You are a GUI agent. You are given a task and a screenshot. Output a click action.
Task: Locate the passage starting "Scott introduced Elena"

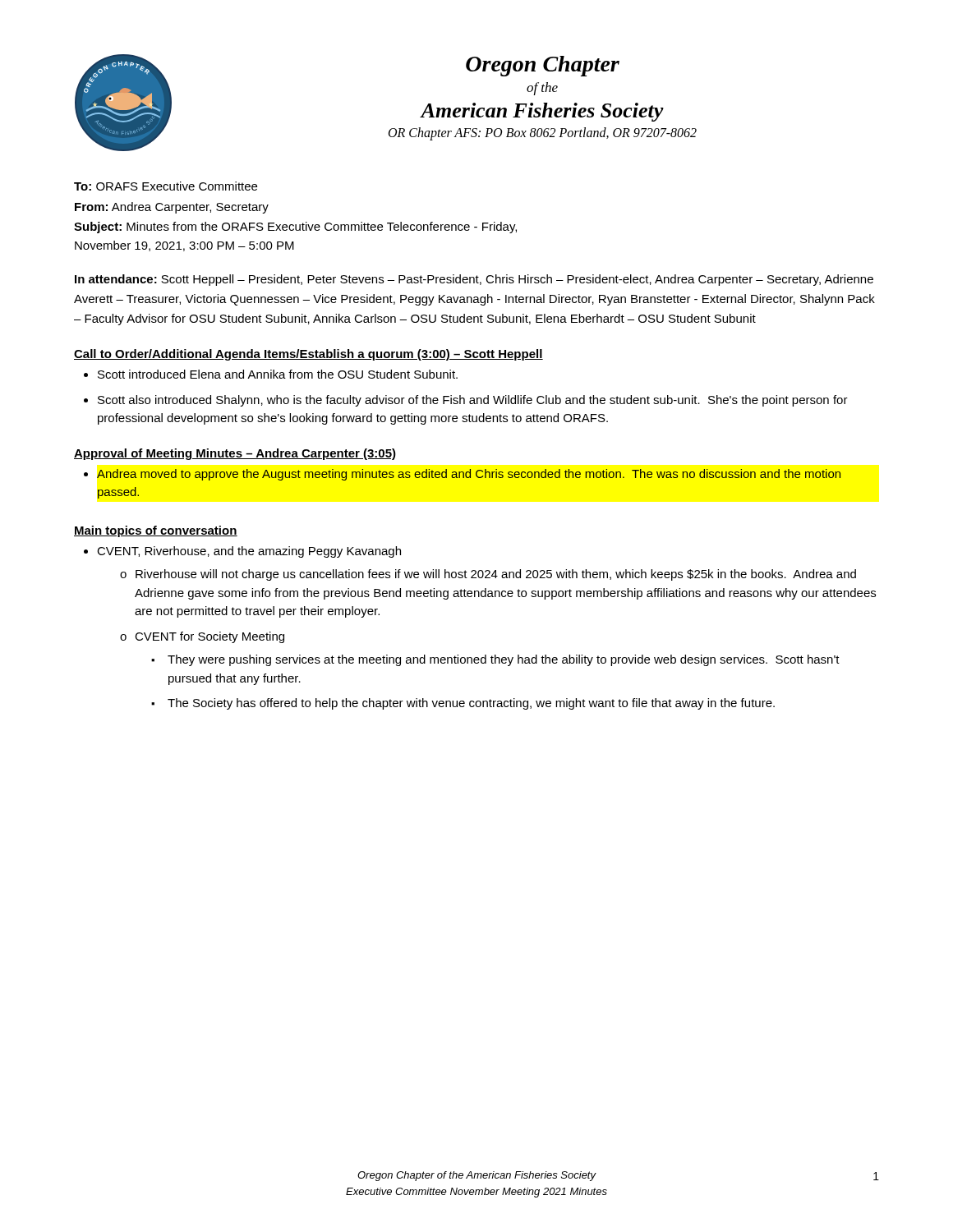(278, 374)
